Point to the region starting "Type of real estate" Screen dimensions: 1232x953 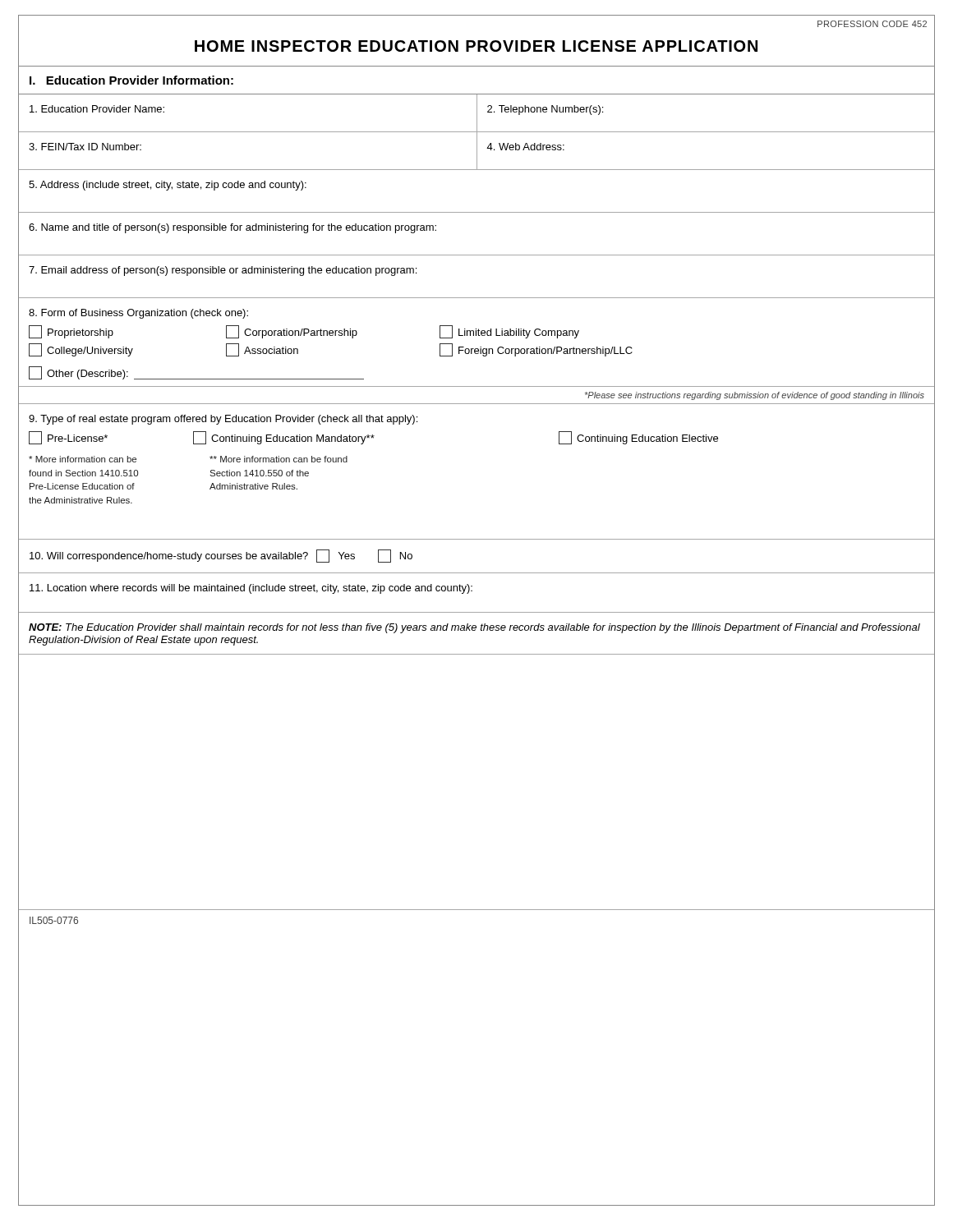click(x=223, y=420)
